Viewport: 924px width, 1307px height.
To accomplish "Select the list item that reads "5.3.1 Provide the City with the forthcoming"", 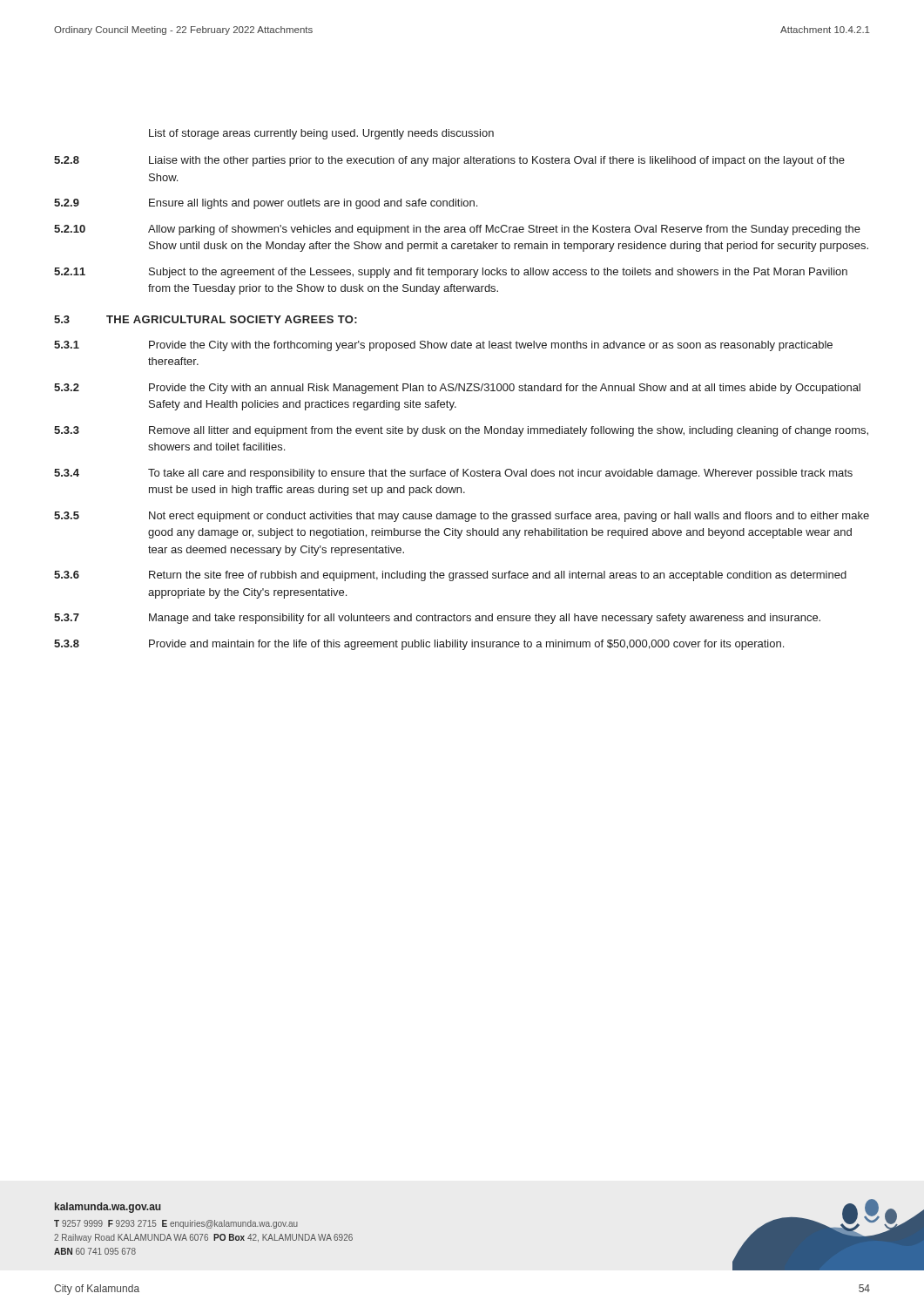I will (462, 353).
